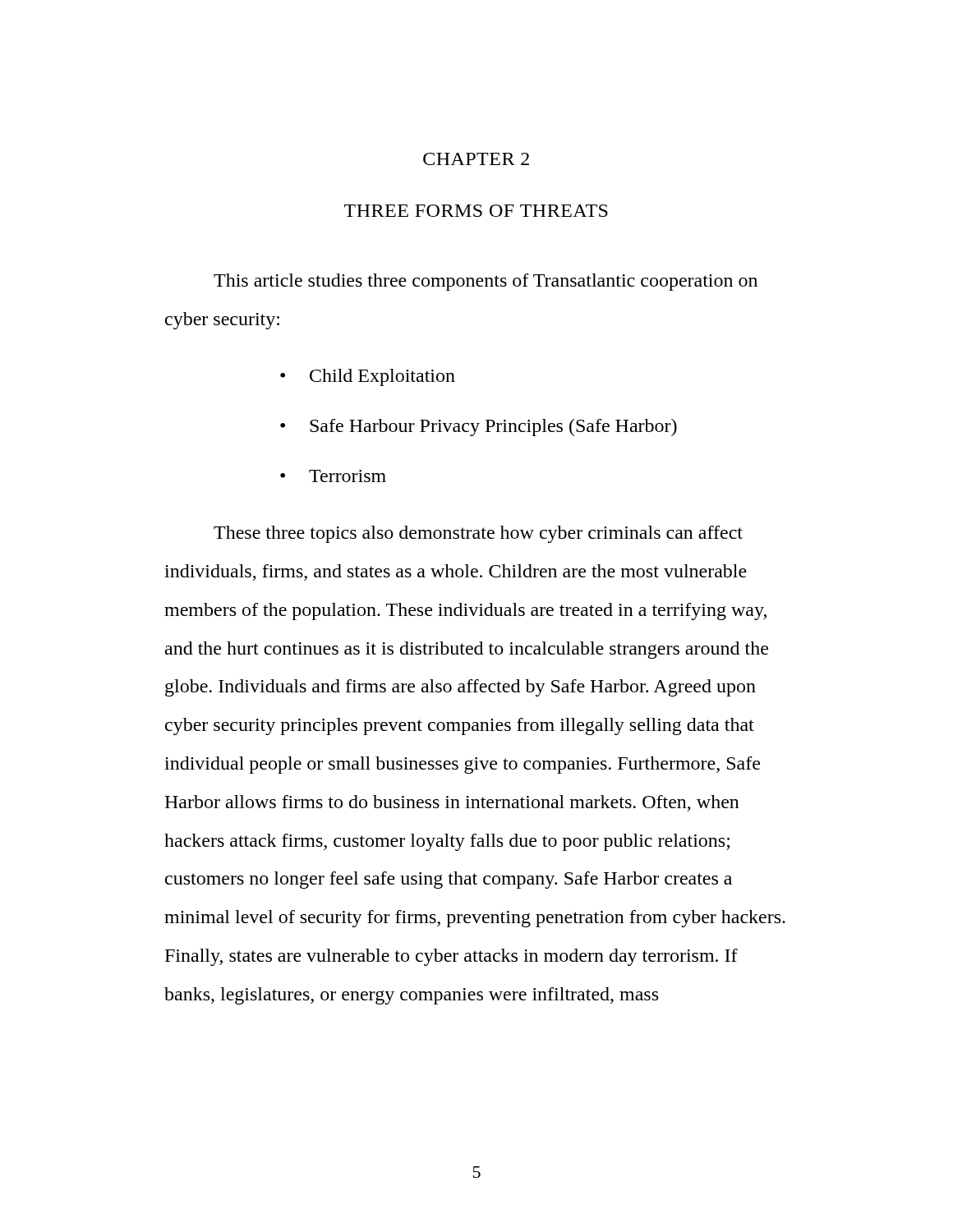Locate the title with the text "THREE FORMS OF THREATS"

[476, 210]
